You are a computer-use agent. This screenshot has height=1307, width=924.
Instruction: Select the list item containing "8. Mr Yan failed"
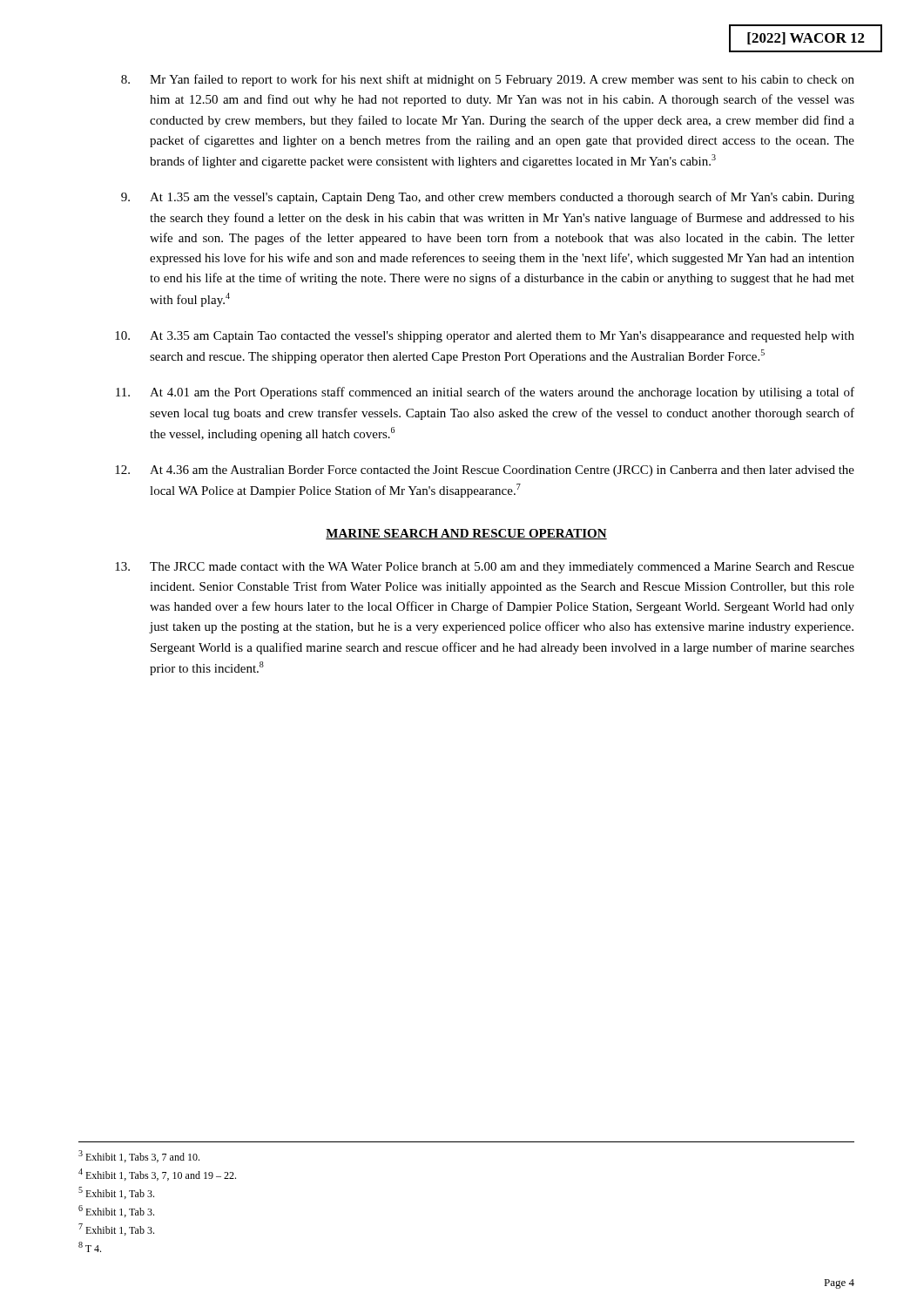(466, 121)
